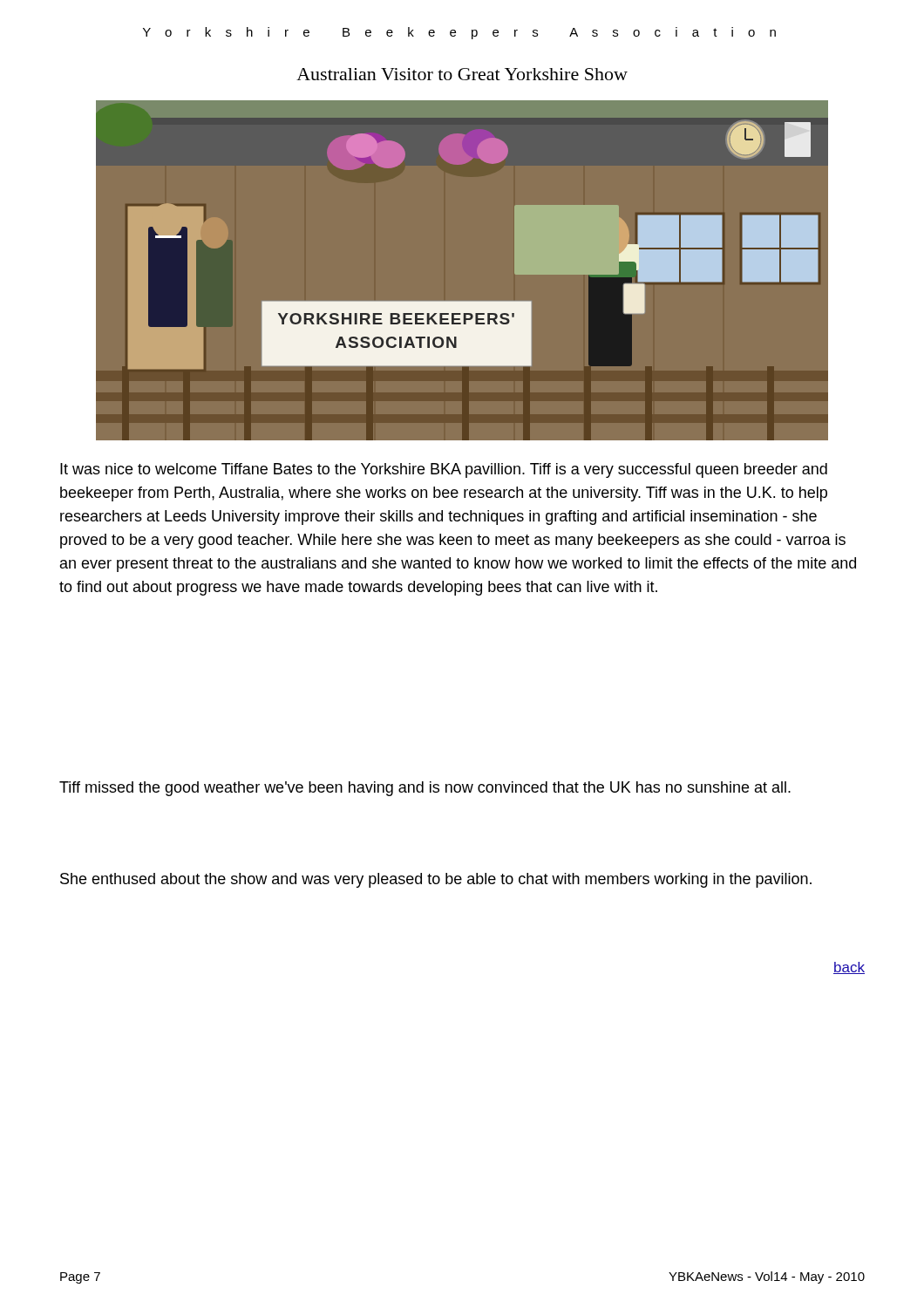Viewport: 924px width, 1308px height.
Task: Locate the block starting "She enthused about the show"
Action: pos(436,879)
